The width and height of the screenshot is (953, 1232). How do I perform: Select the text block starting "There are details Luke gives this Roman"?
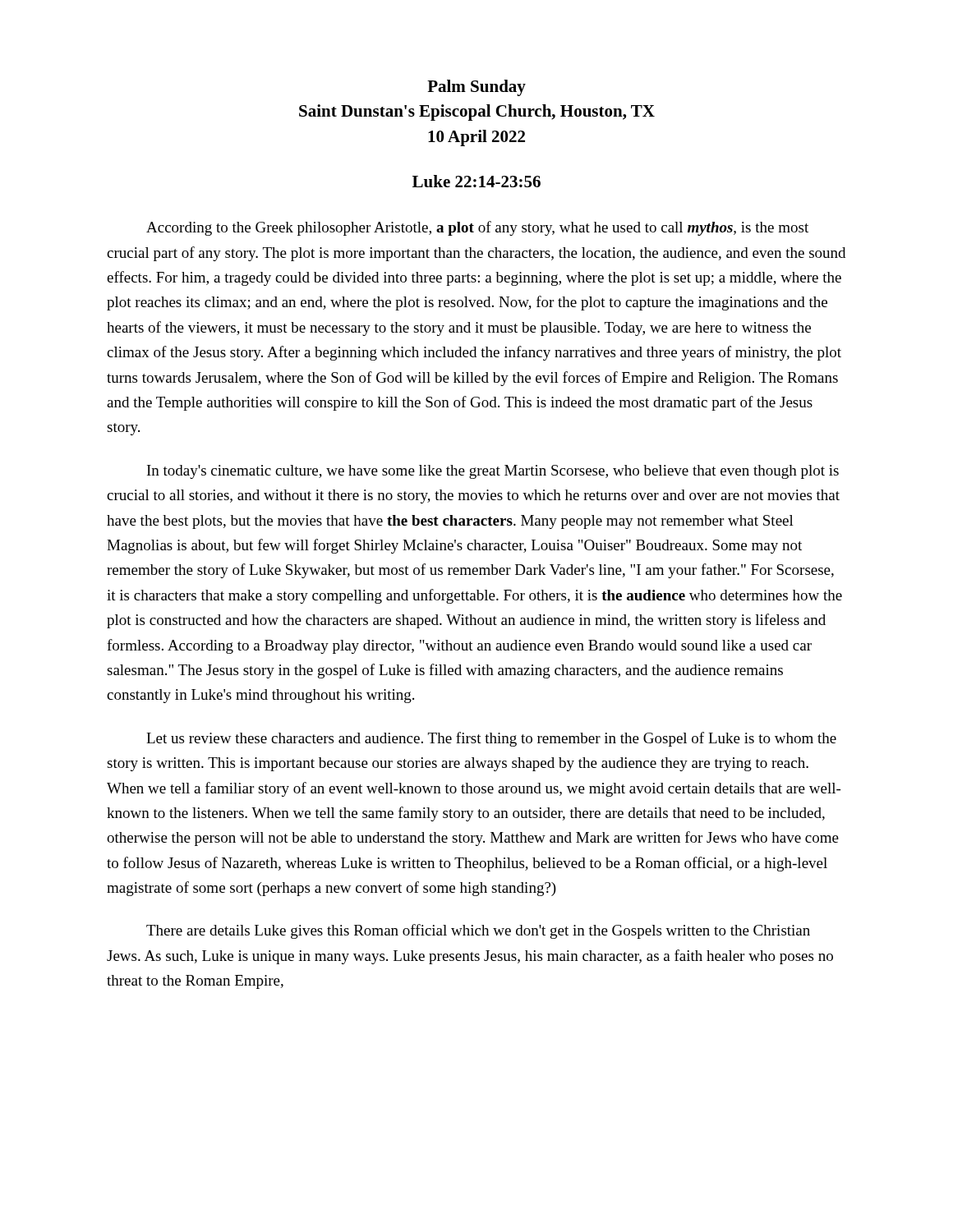point(476,956)
